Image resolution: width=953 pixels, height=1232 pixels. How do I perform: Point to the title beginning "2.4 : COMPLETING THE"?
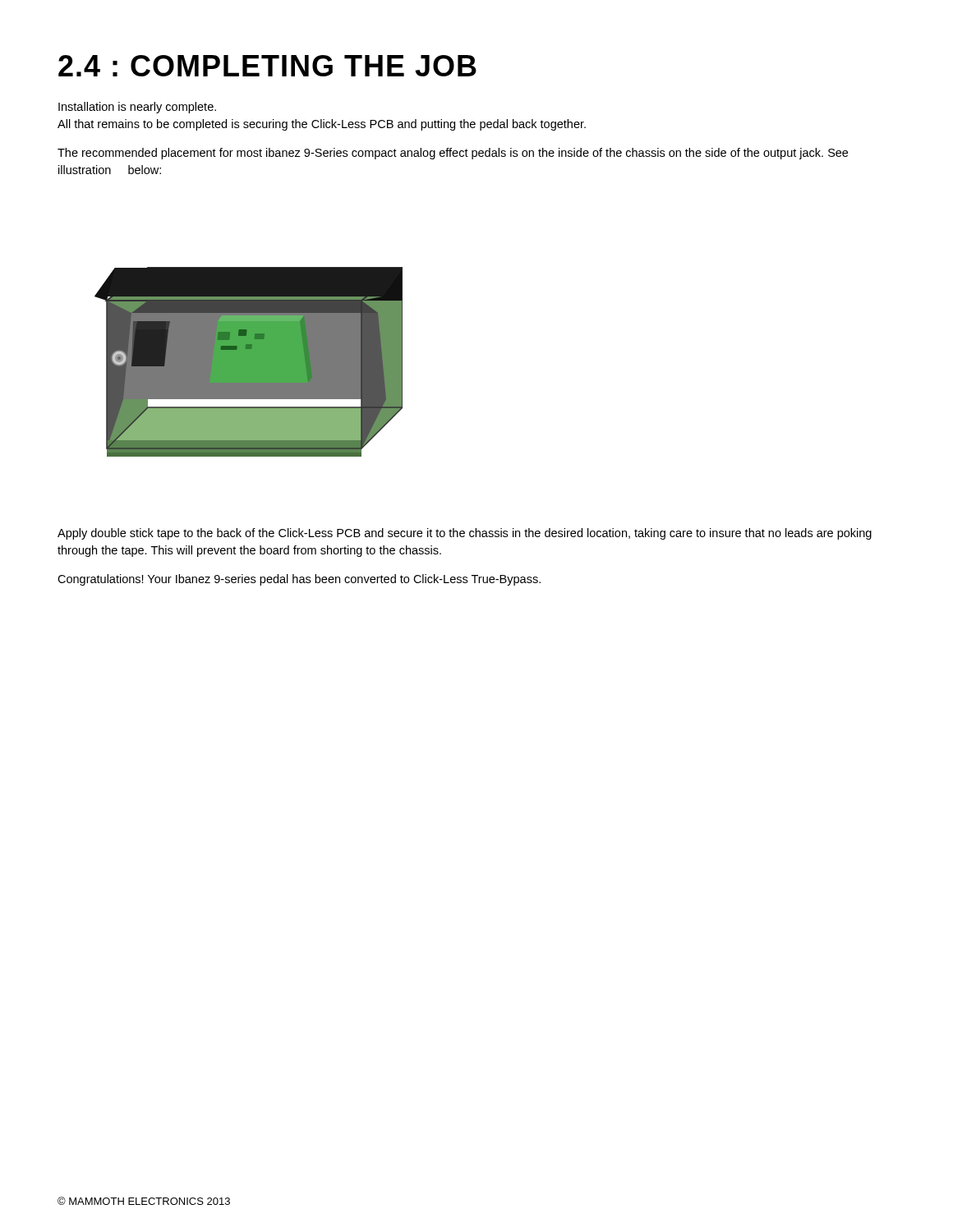click(x=268, y=67)
